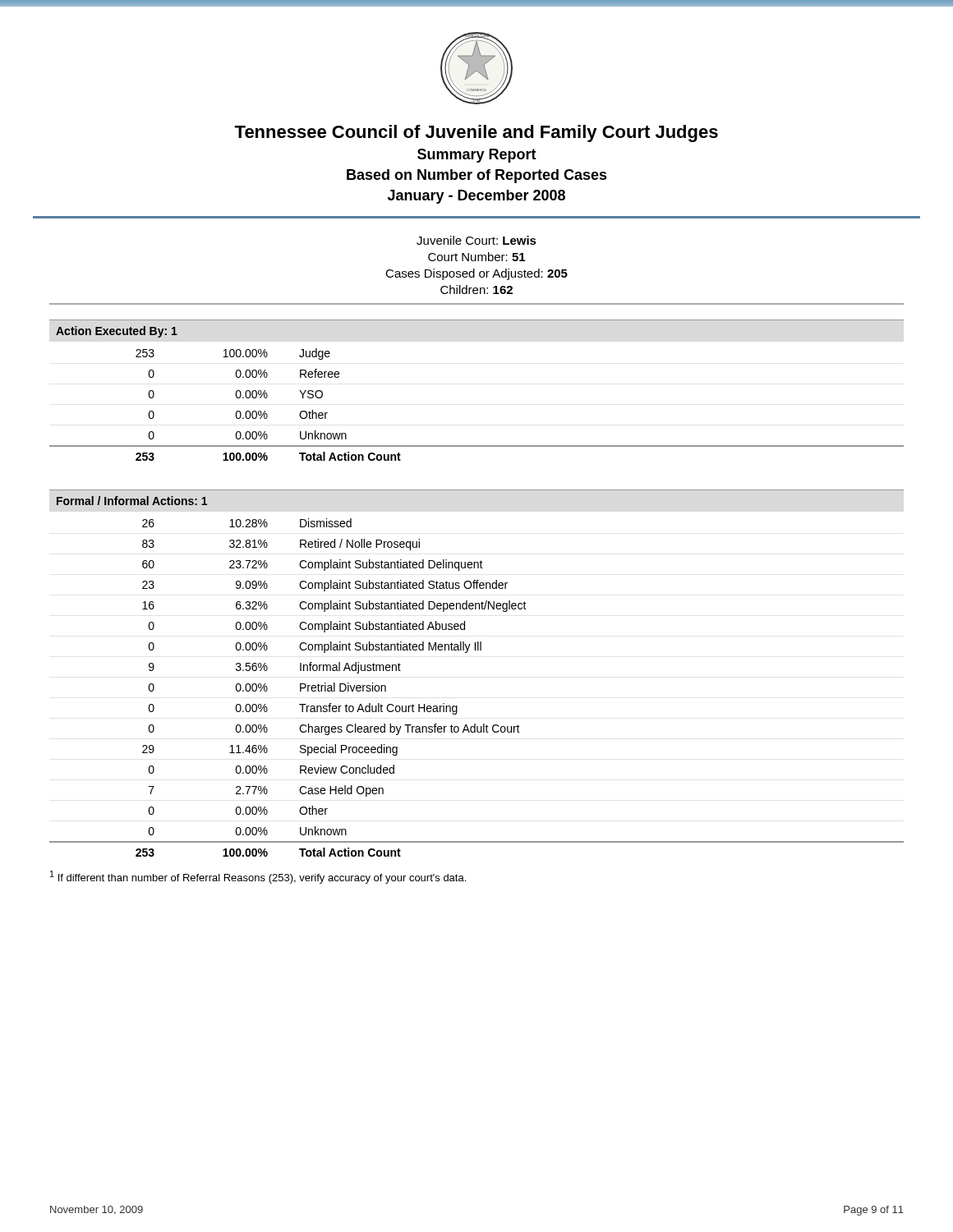Select the region starting "Summary Report"
Image resolution: width=953 pixels, height=1232 pixels.
point(476,154)
